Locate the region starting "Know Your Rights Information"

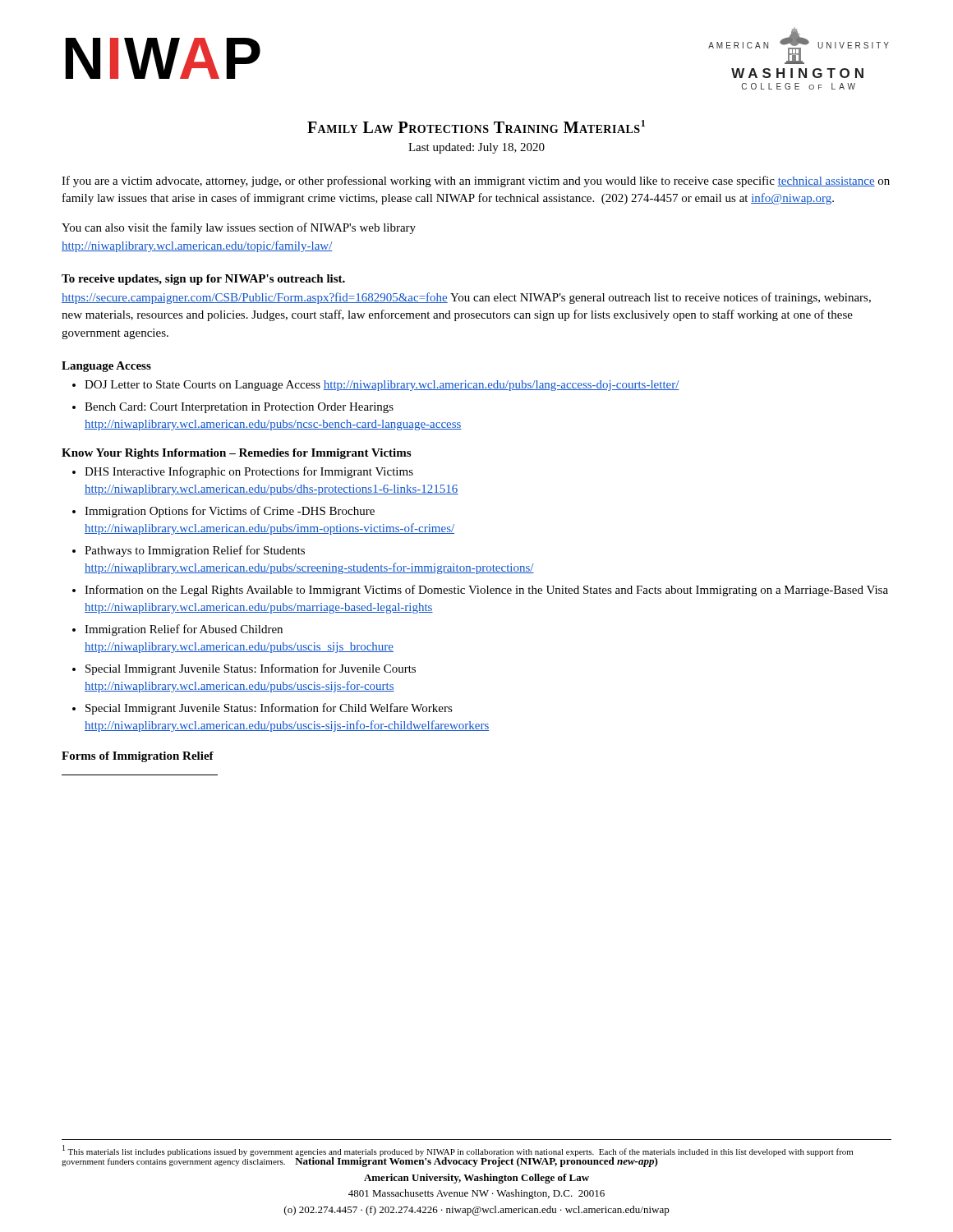[x=236, y=452]
